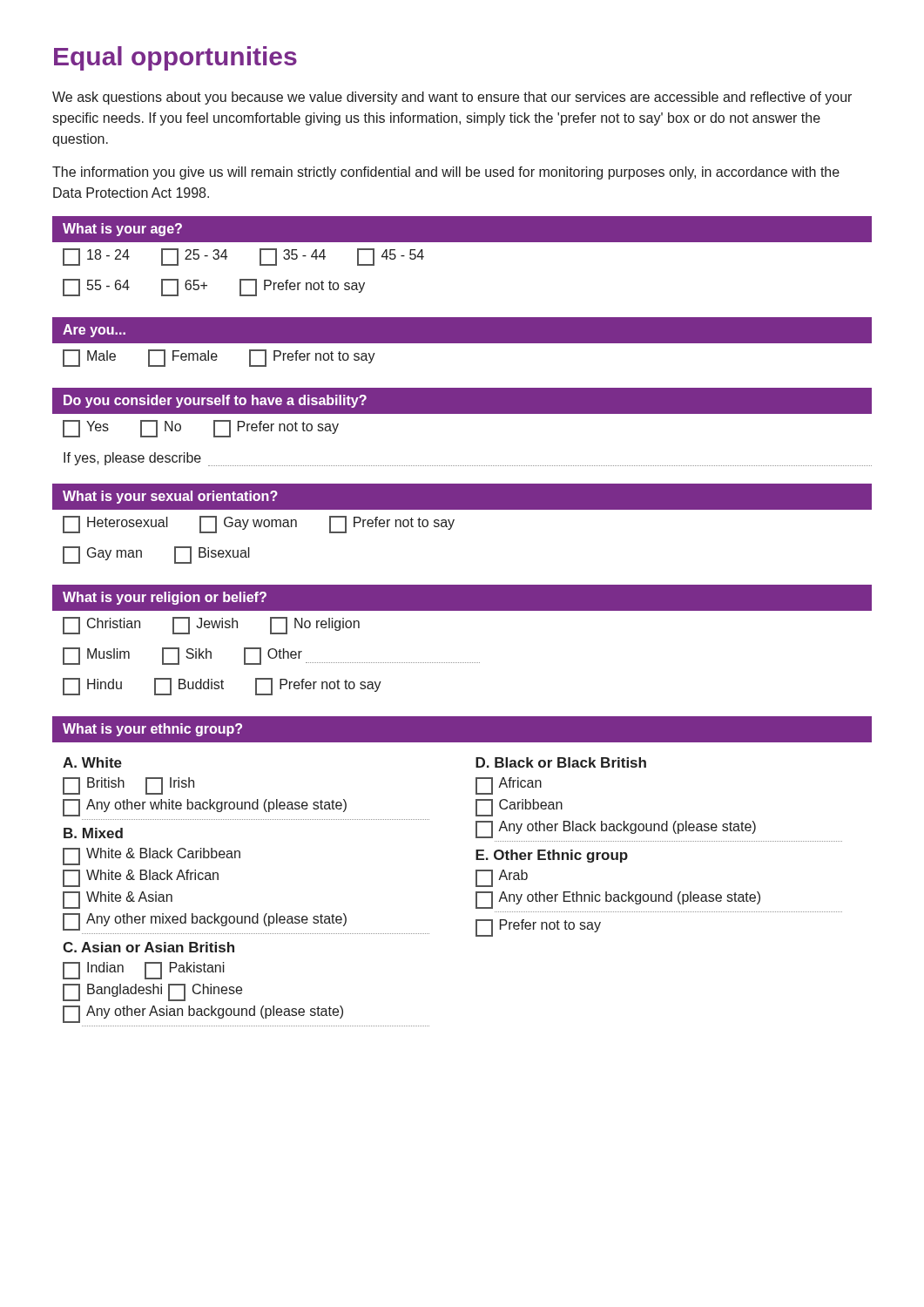This screenshot has height=1307, width=924.
Task: Click the passage that begins "55 - 64"
Action: coord(214,287)
